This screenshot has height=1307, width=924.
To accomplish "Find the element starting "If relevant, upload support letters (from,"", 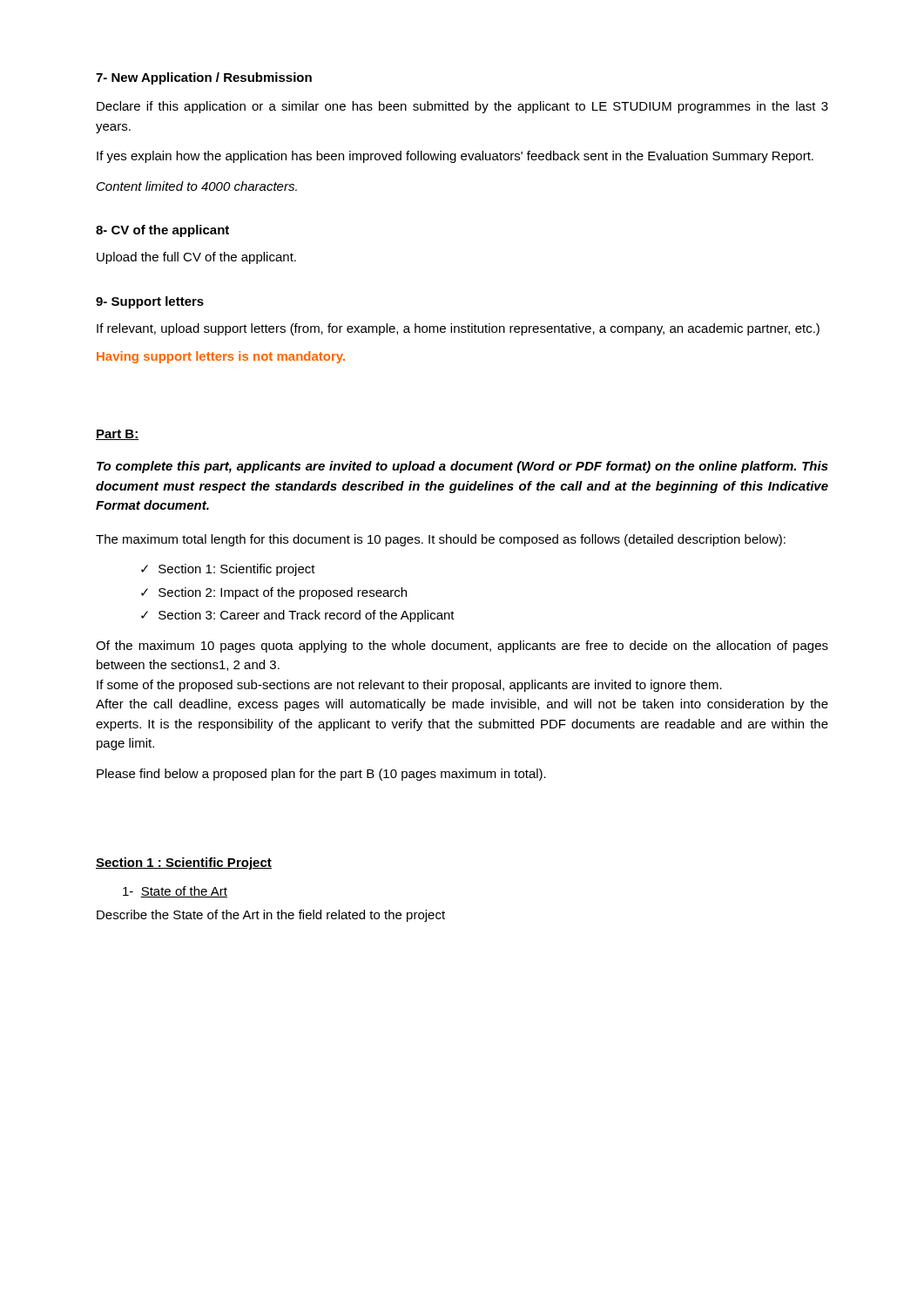I will pyautogui.click(x=458, y=328).
